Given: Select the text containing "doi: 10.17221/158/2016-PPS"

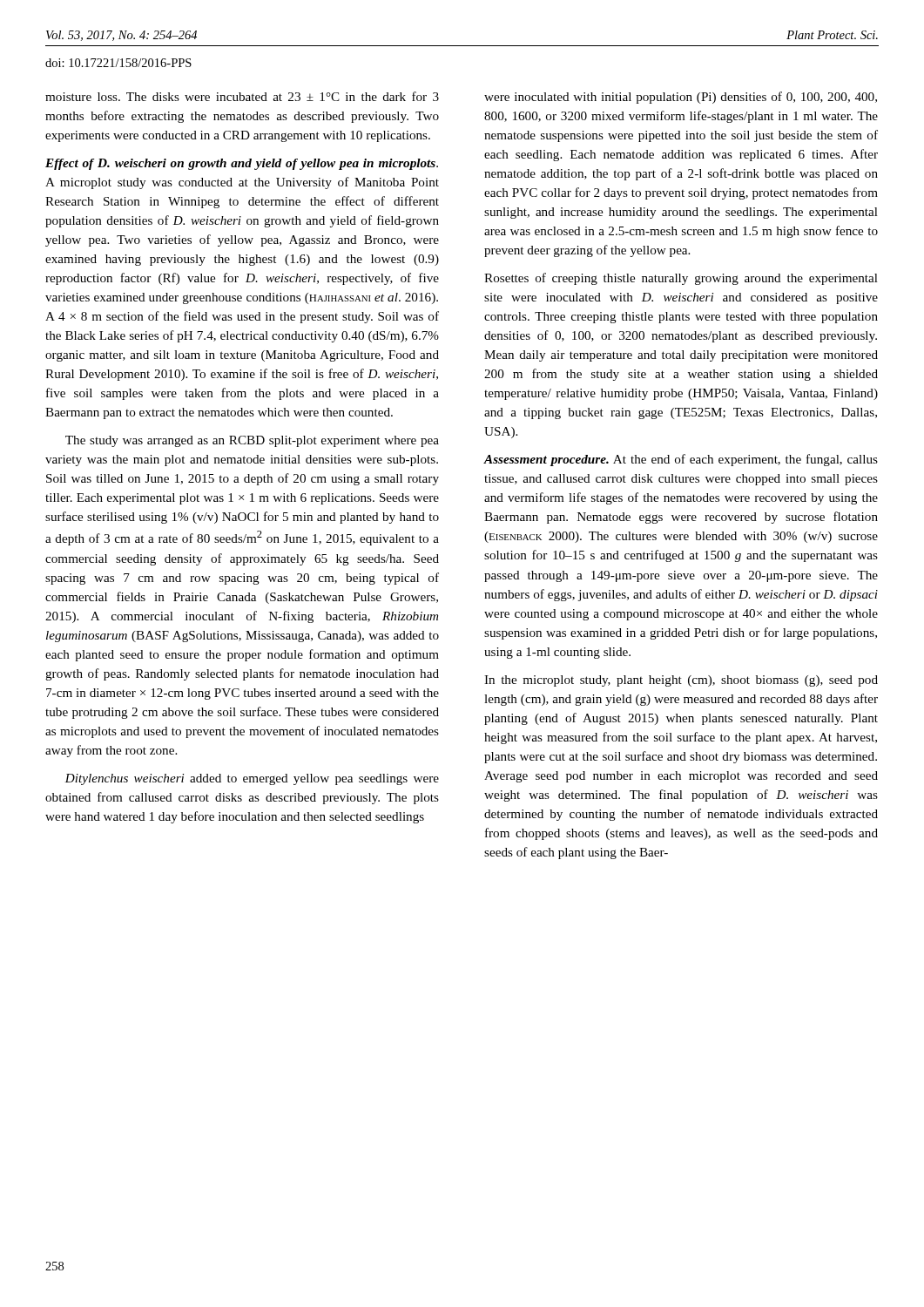Looking at the screenshot, I should tap(119, 63).
